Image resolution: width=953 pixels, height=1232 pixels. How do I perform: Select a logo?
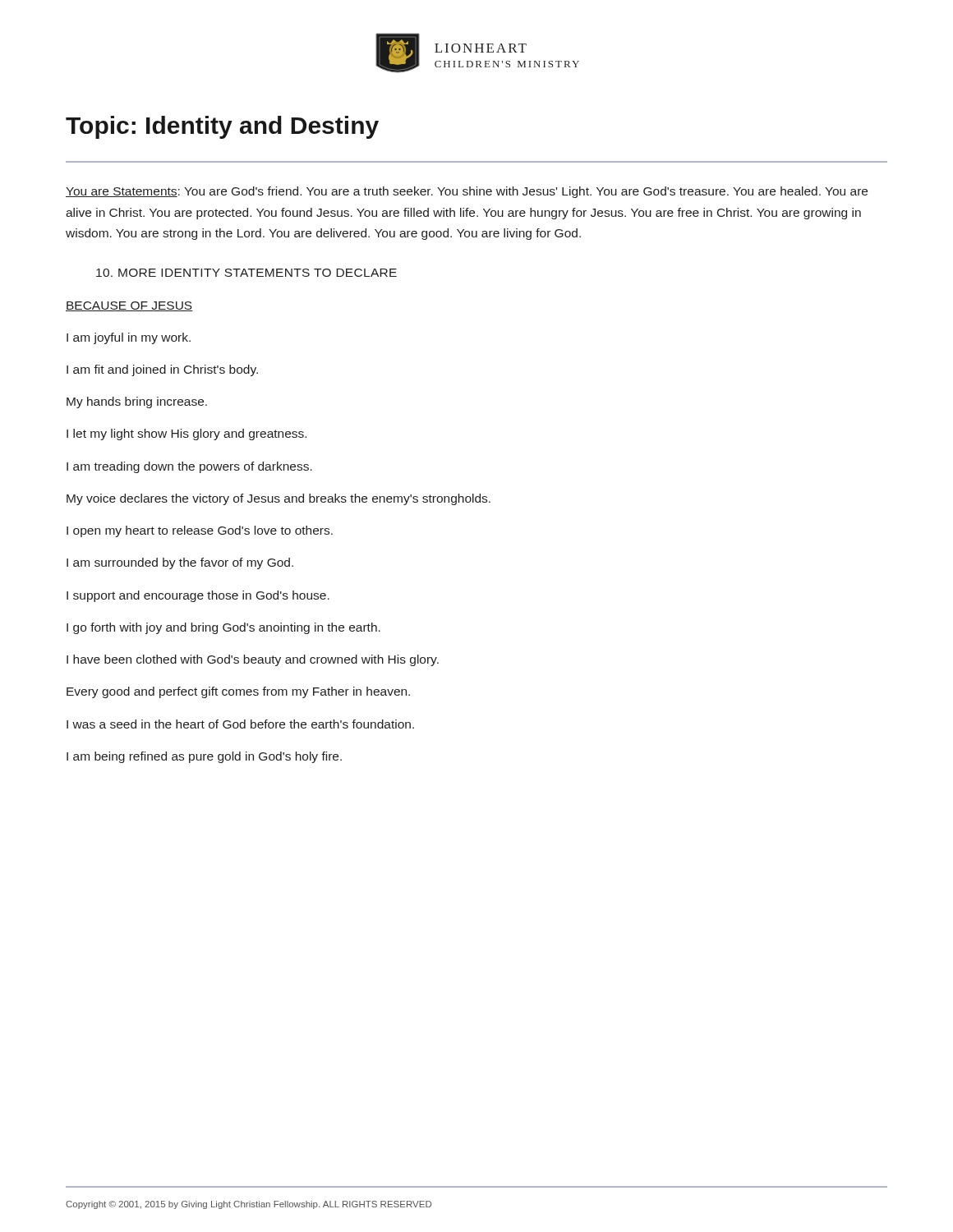click(x=476, y=55)
